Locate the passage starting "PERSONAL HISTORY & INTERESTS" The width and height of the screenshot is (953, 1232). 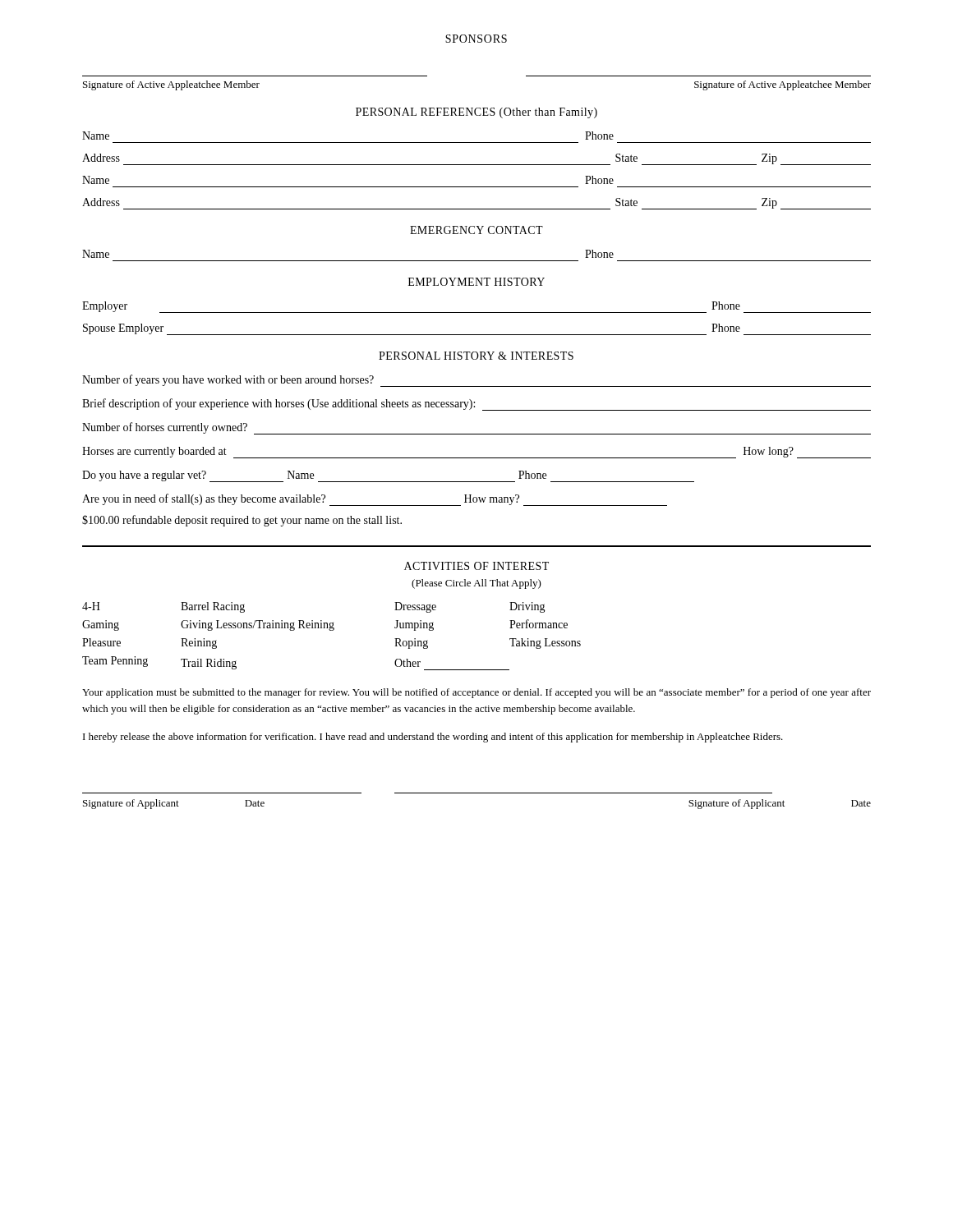point(476,356)
